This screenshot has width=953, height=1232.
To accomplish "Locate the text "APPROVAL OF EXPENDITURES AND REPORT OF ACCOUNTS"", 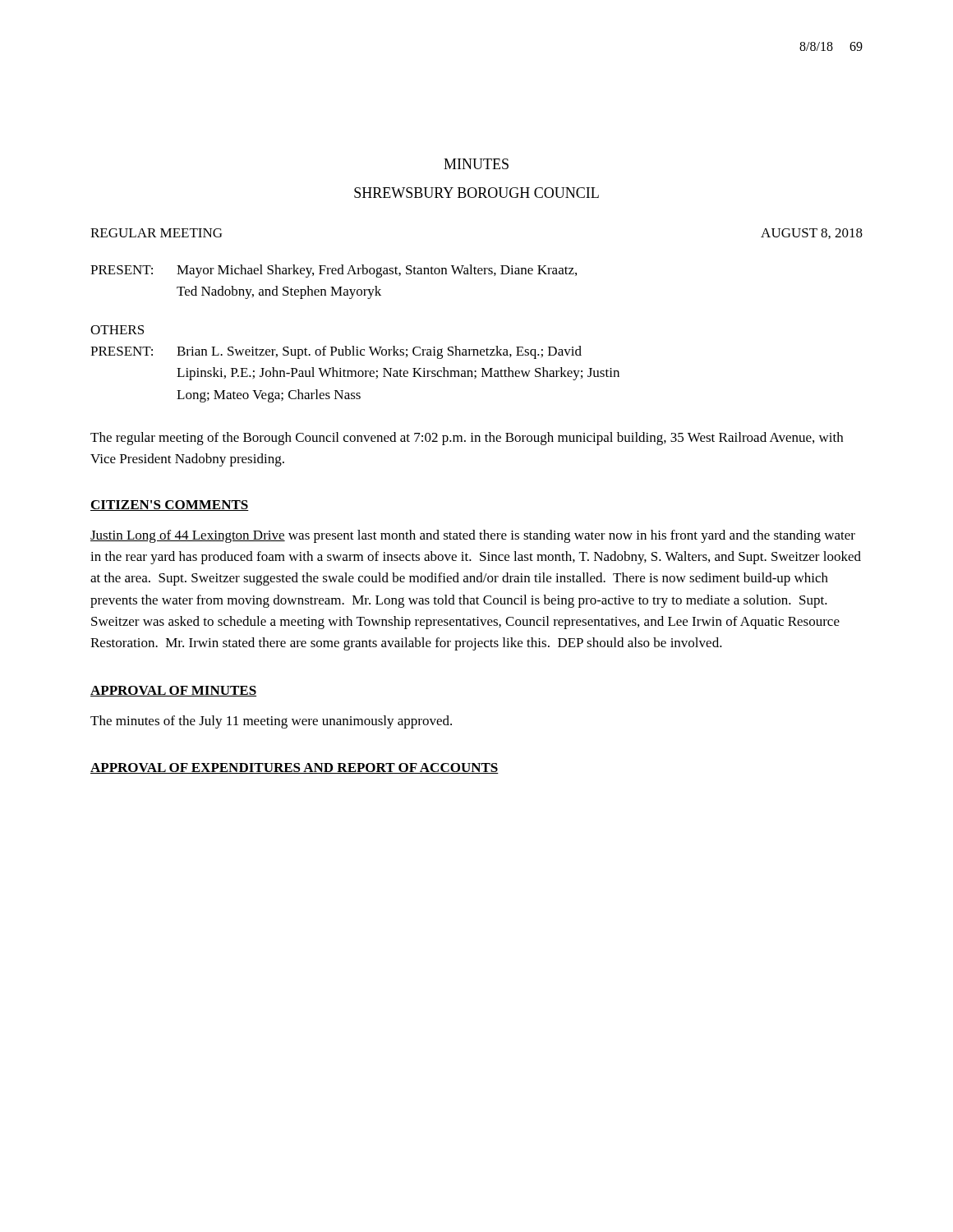I will 294,768.
